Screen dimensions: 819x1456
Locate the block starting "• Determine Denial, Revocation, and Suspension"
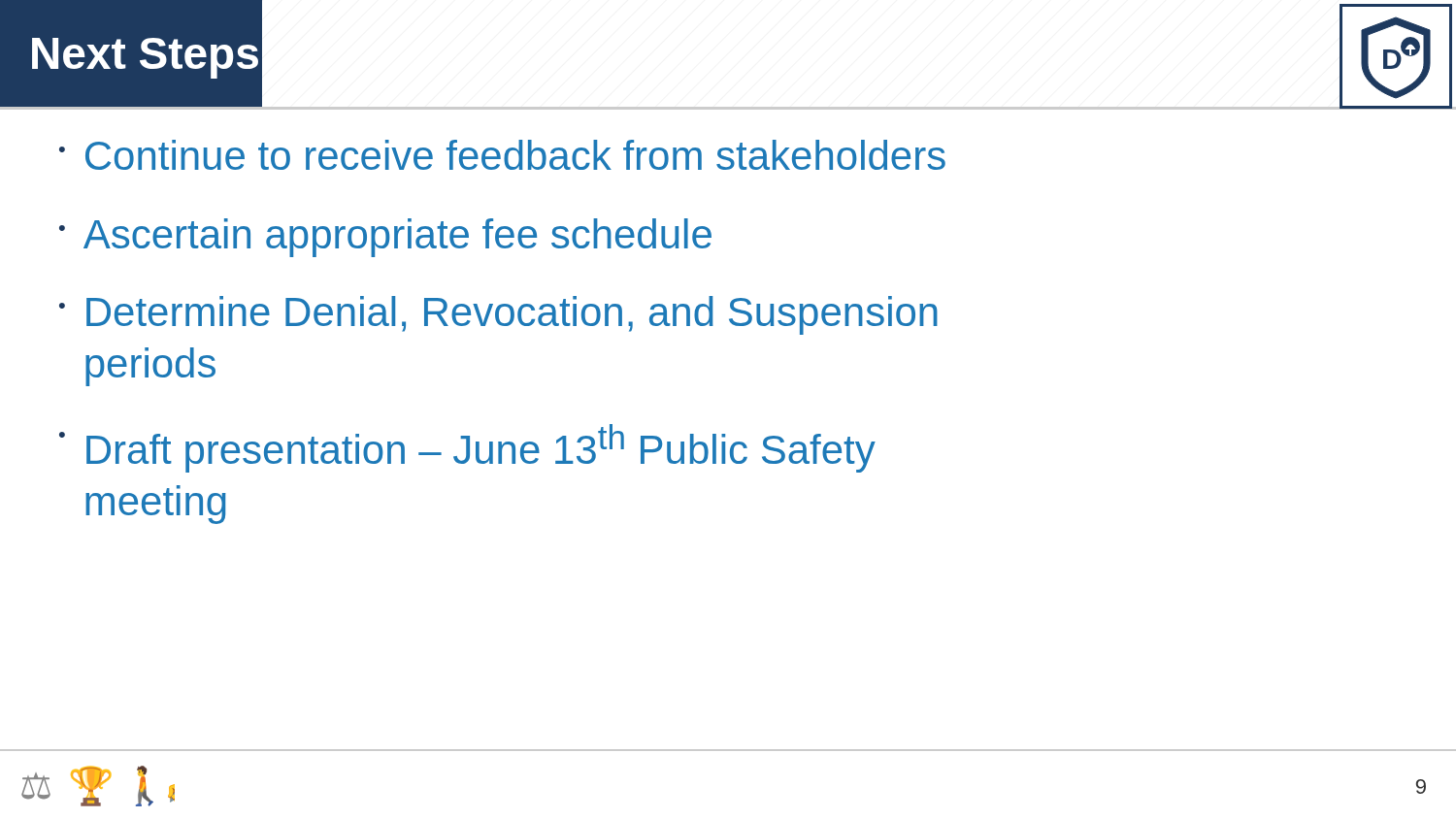[x=499, y=338]
